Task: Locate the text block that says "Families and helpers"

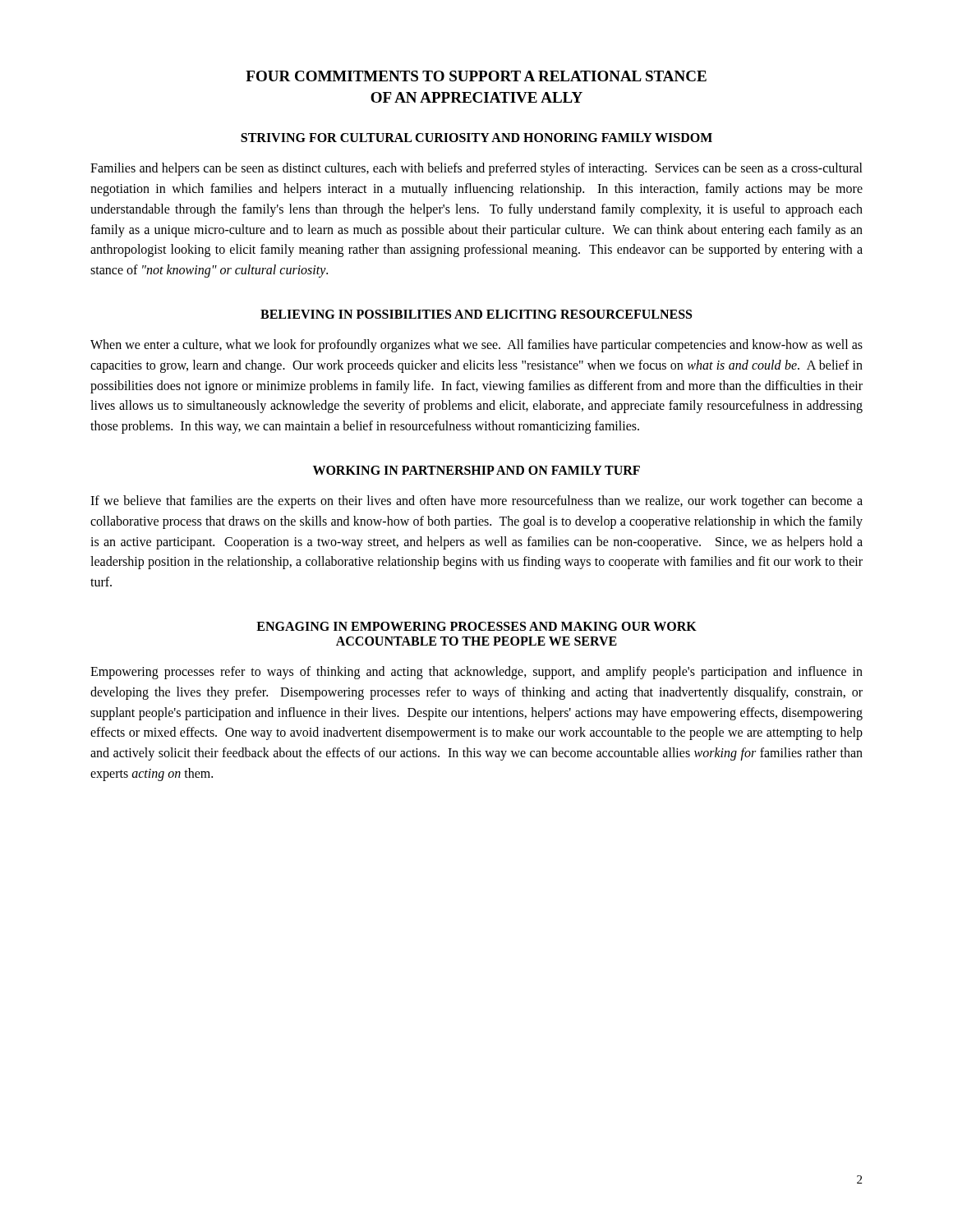Action: [476, 219]
